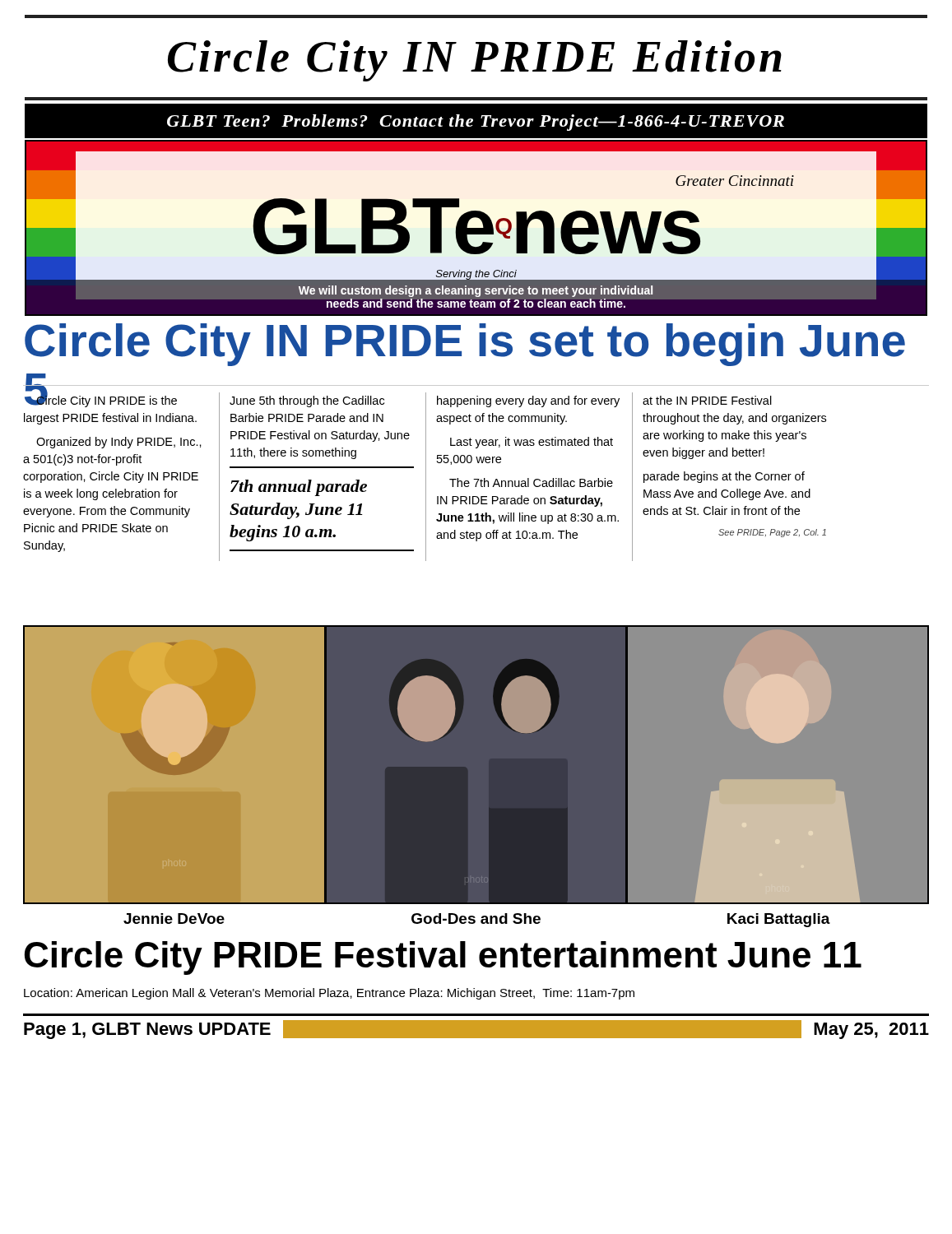This screenshot has width=952, height=1234.
Task: Locate the region starting "God-Des and She"
Action: [x=476, y=918]
